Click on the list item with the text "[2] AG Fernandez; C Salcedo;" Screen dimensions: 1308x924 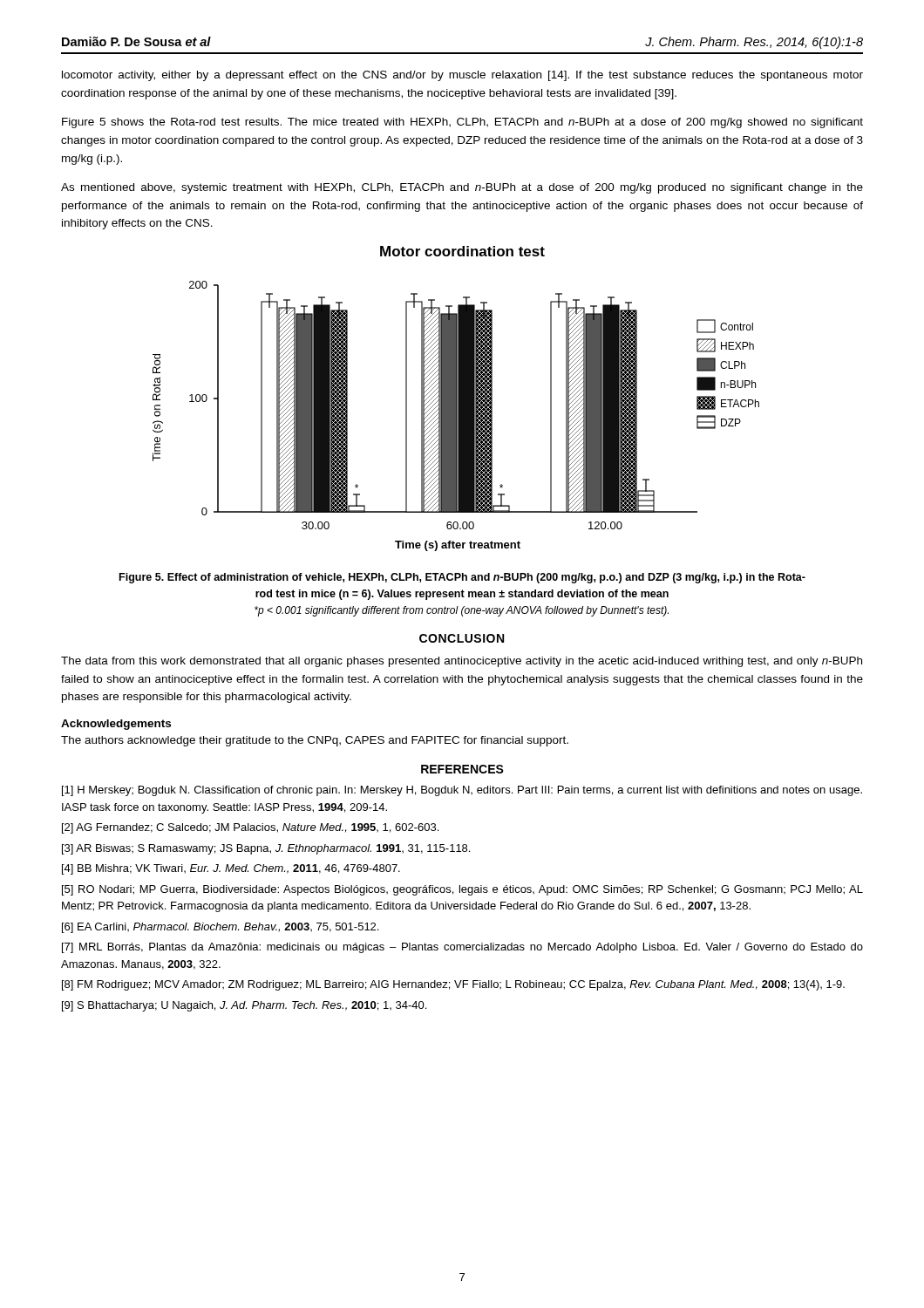[250, 827]
